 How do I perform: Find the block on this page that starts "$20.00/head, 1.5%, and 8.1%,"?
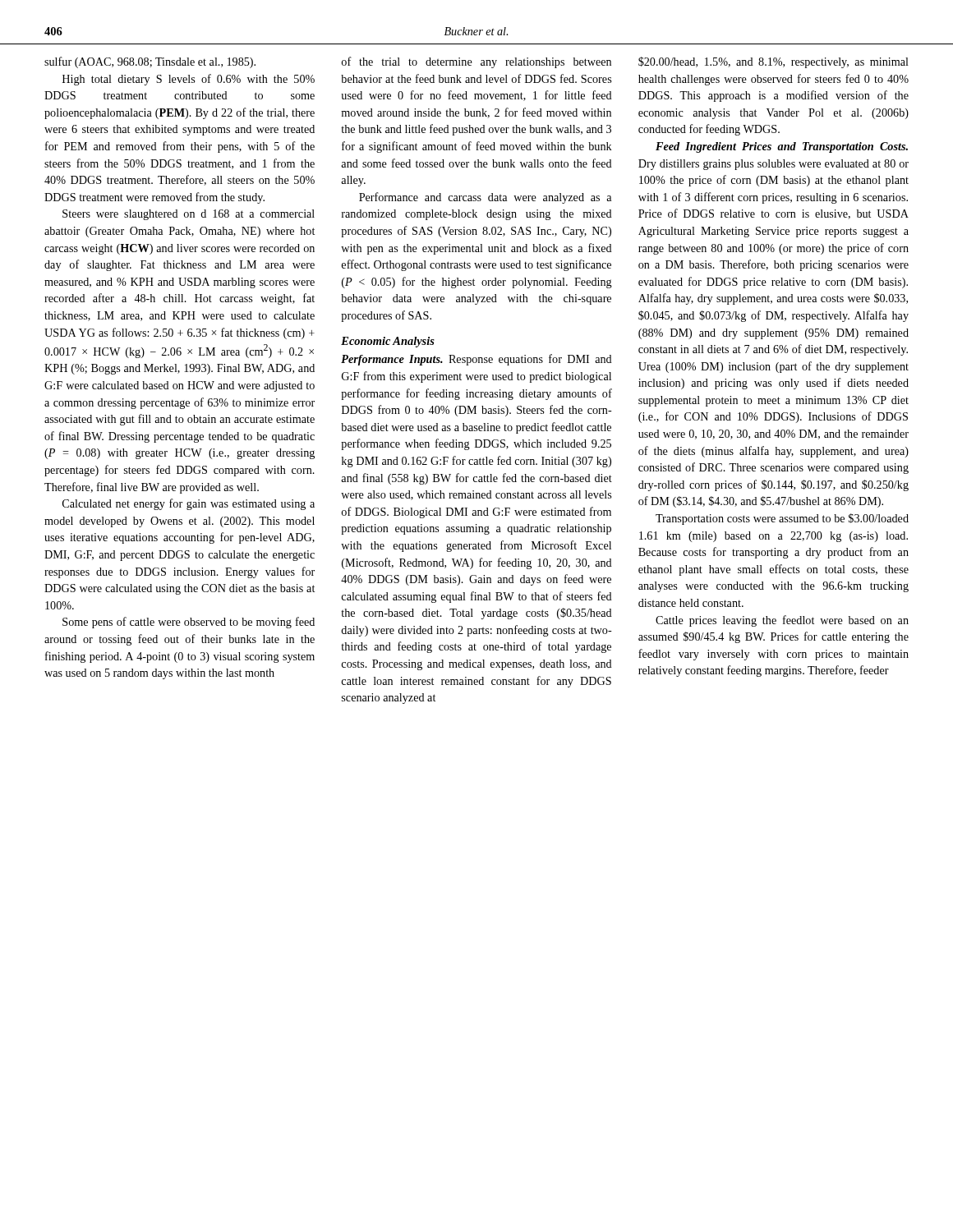[773, 366]
